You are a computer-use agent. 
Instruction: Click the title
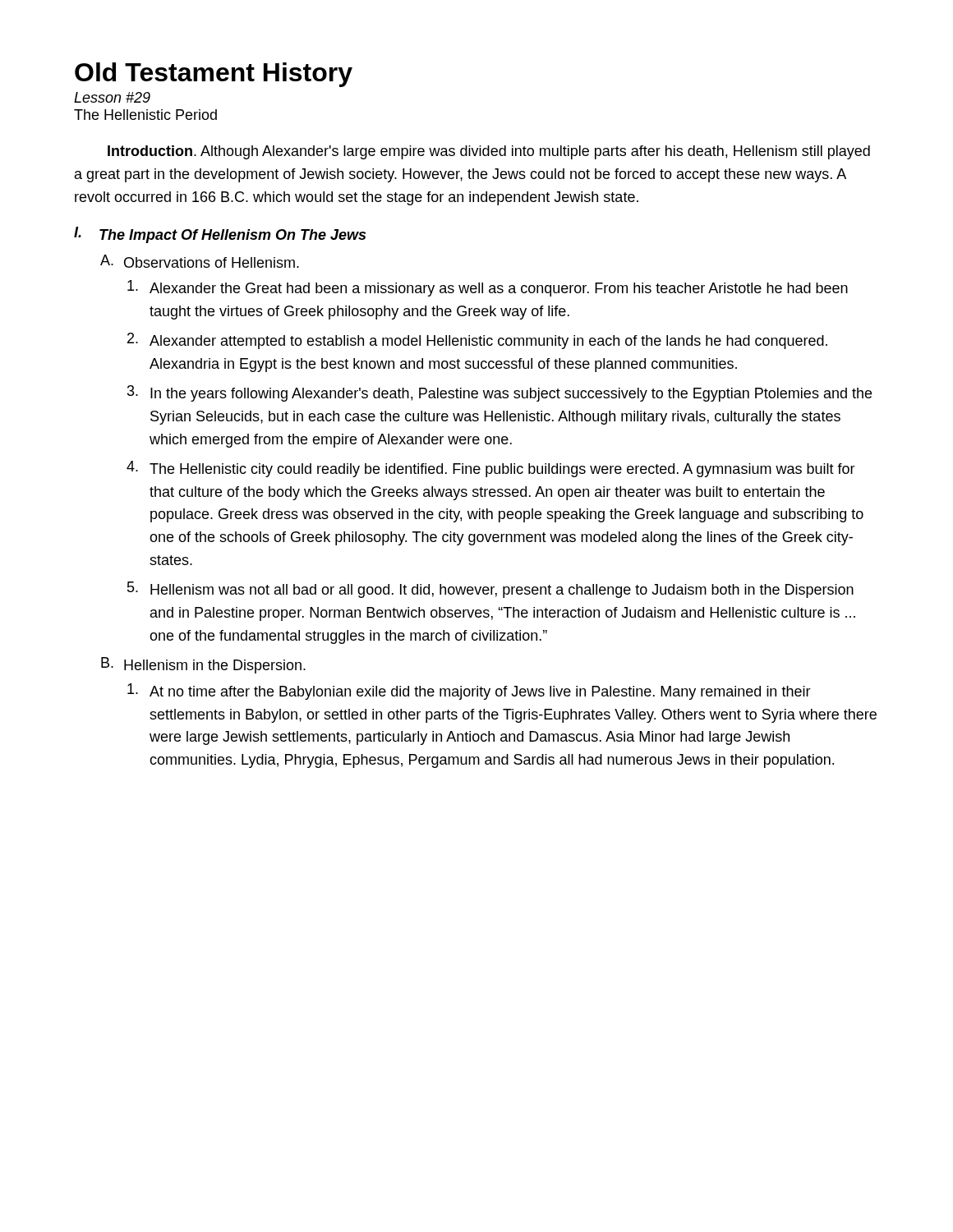point(213,72)
